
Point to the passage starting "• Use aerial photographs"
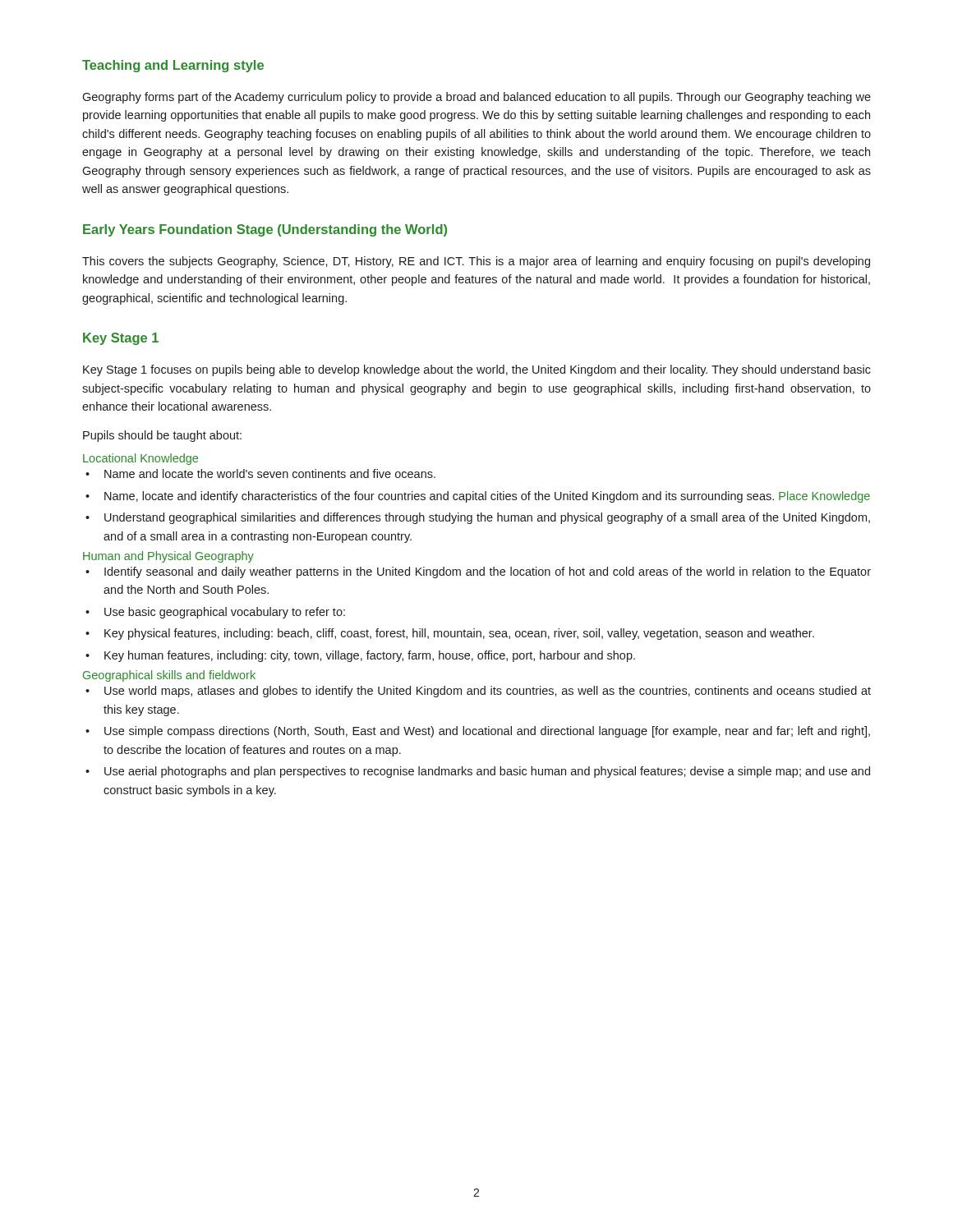(476, 781)
